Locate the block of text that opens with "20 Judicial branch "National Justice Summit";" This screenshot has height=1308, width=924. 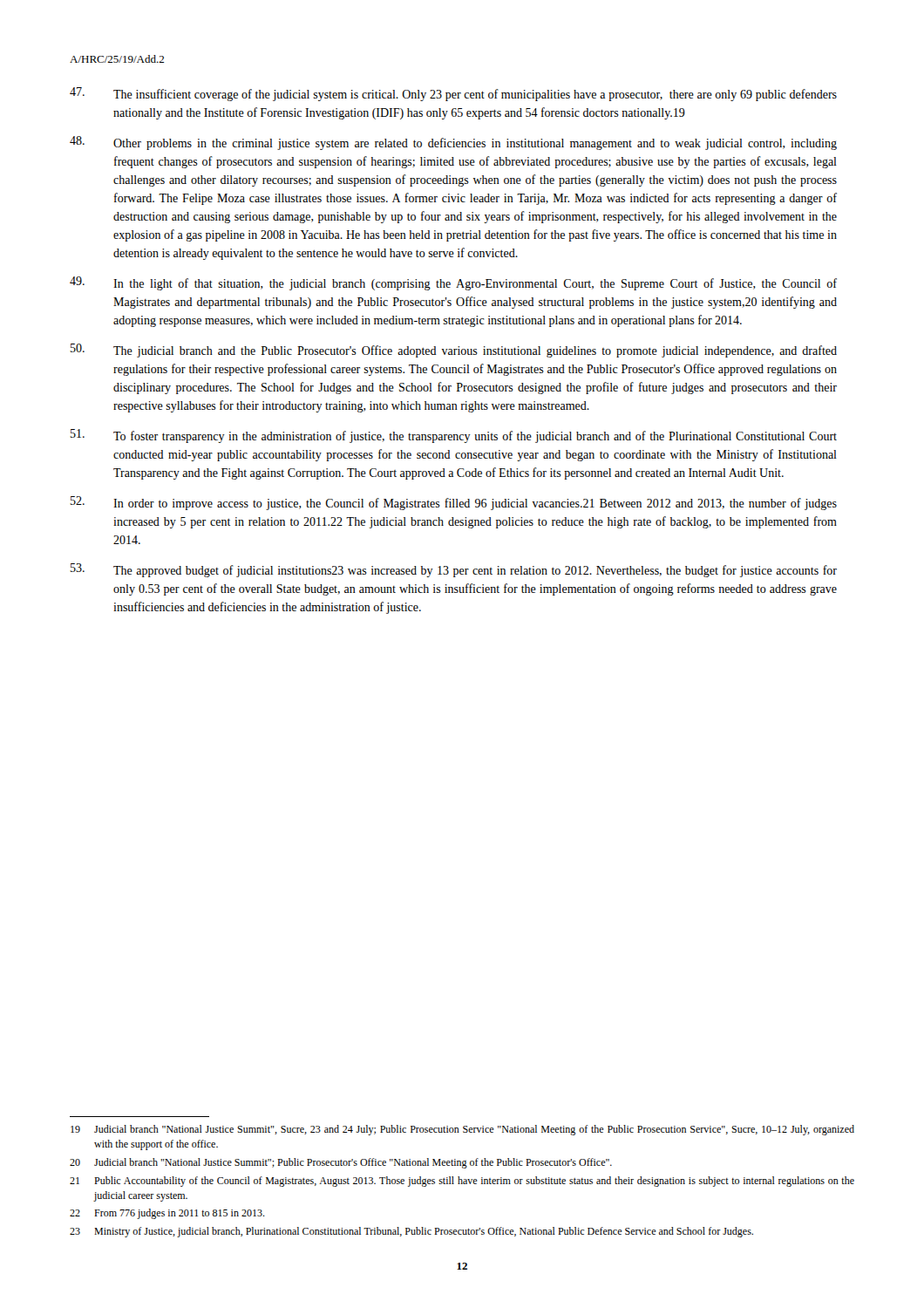462,1163
